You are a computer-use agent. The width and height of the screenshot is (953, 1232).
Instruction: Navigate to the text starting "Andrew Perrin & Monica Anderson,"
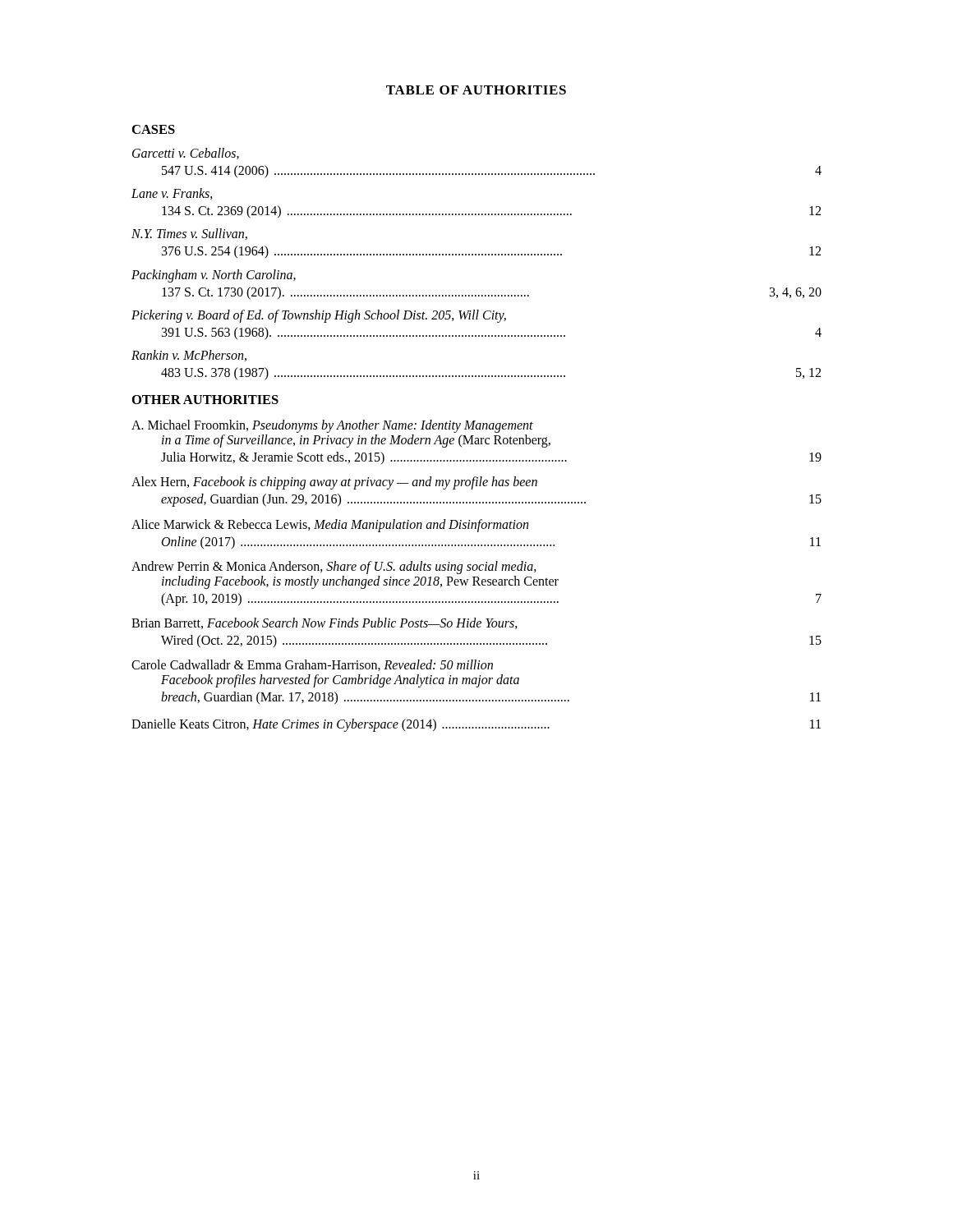click(476, 583)
